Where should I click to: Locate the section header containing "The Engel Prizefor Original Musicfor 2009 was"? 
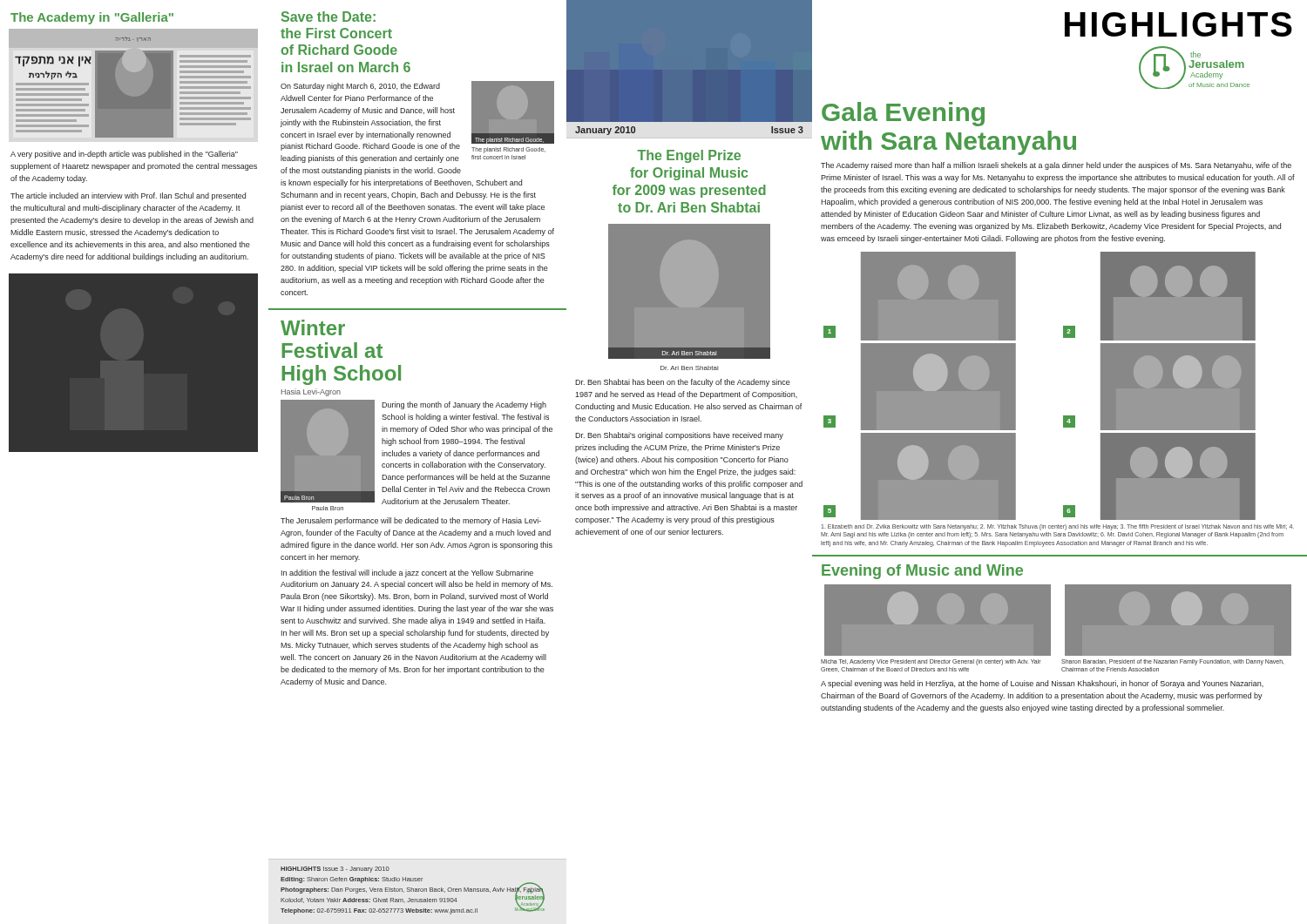pyautogui.click(x=689, y=182)
